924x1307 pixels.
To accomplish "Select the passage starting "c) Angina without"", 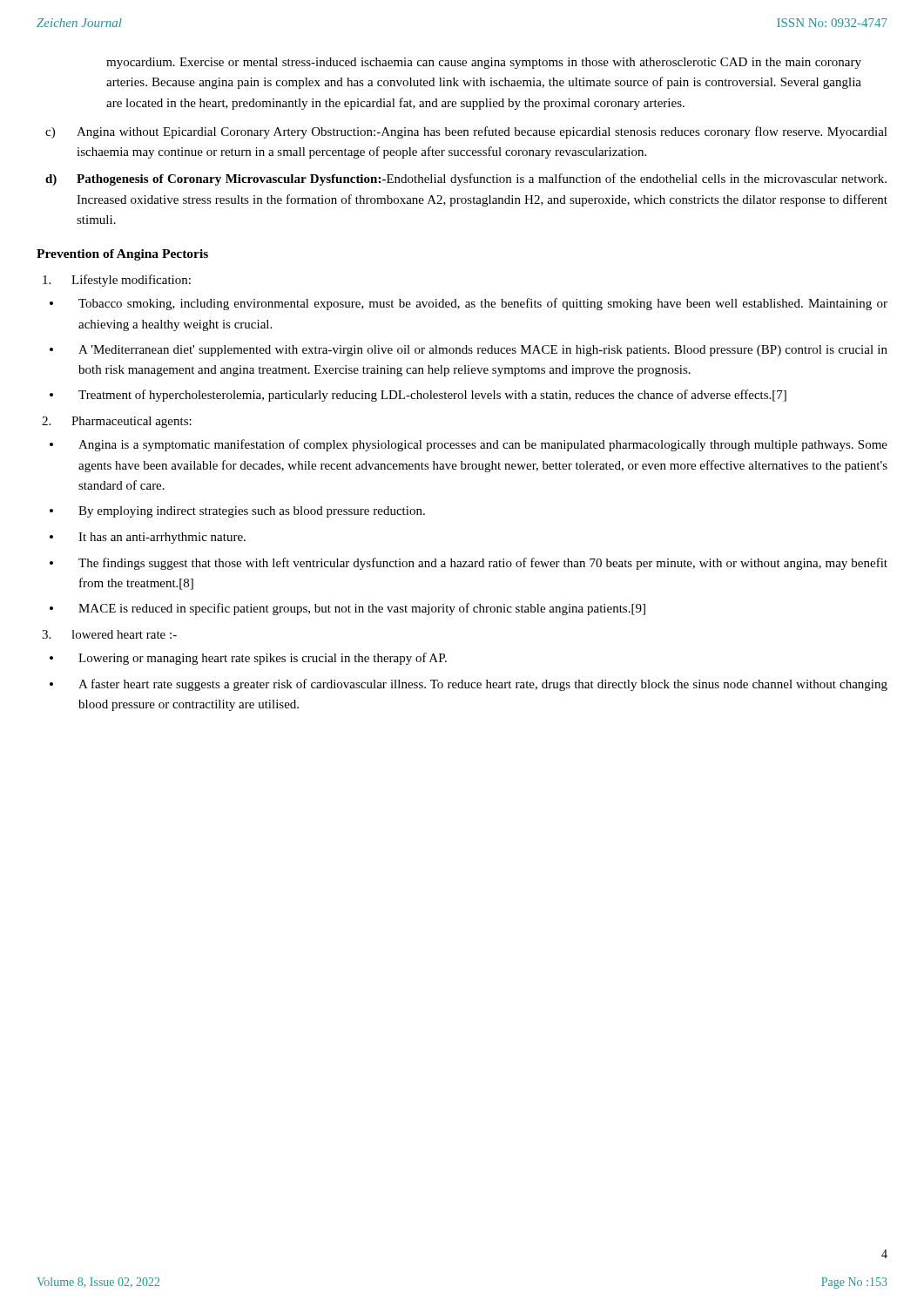I will point(462,142).
